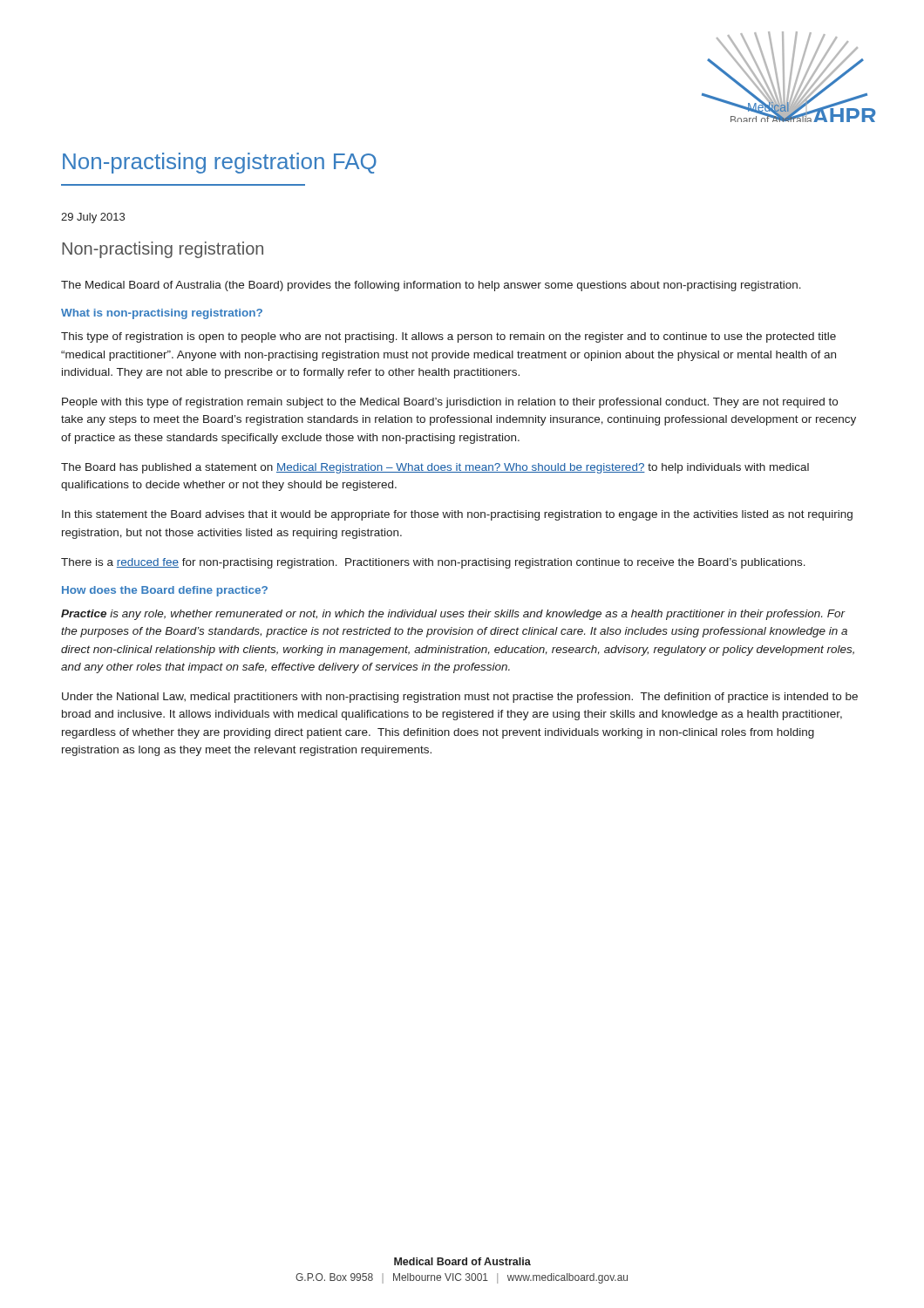Select the text that says "29 July 2013"
This screenshot has width=924, height=1308.
click(x=93, y=217)
